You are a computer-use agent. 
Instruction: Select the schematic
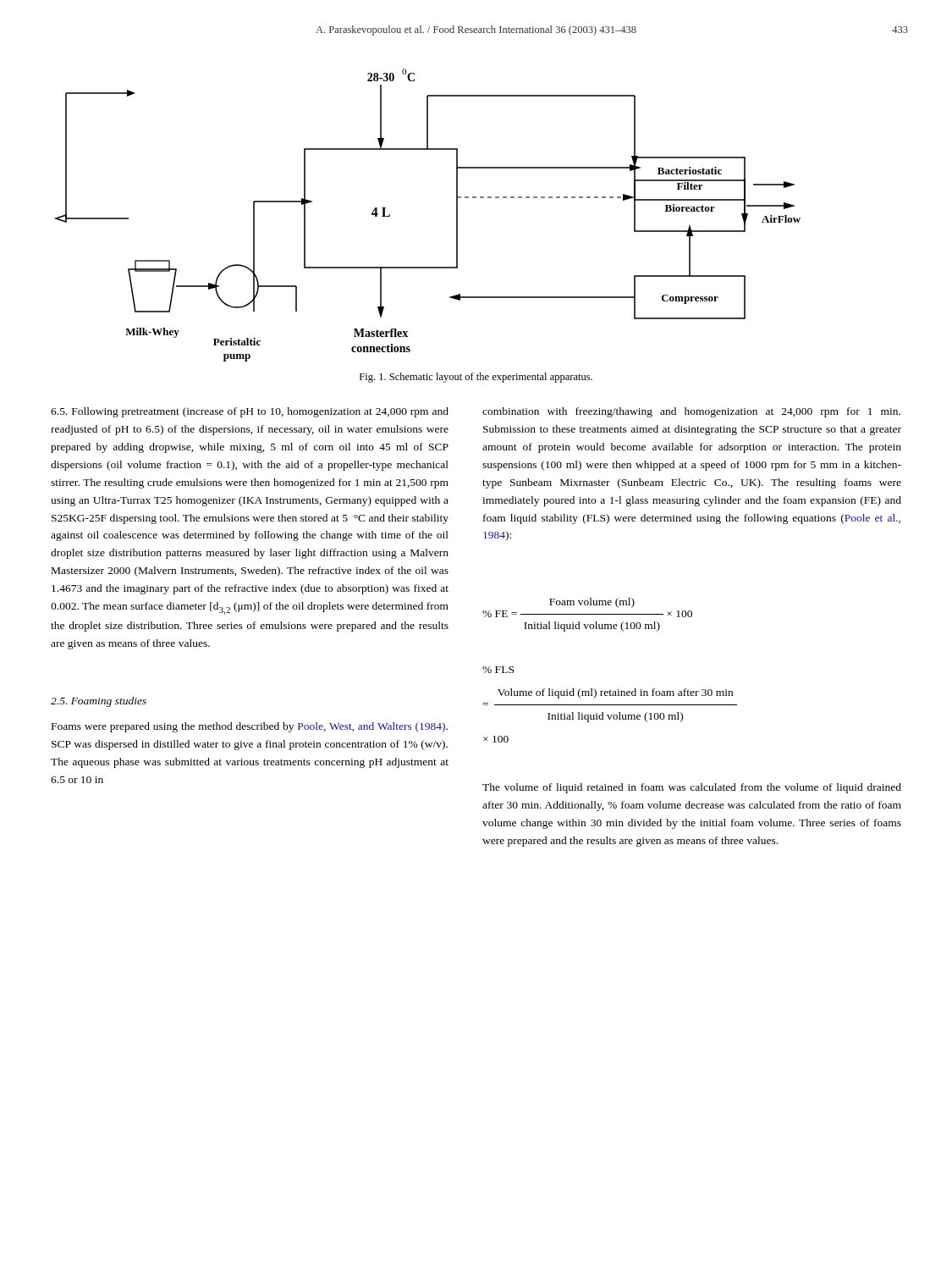476,208
